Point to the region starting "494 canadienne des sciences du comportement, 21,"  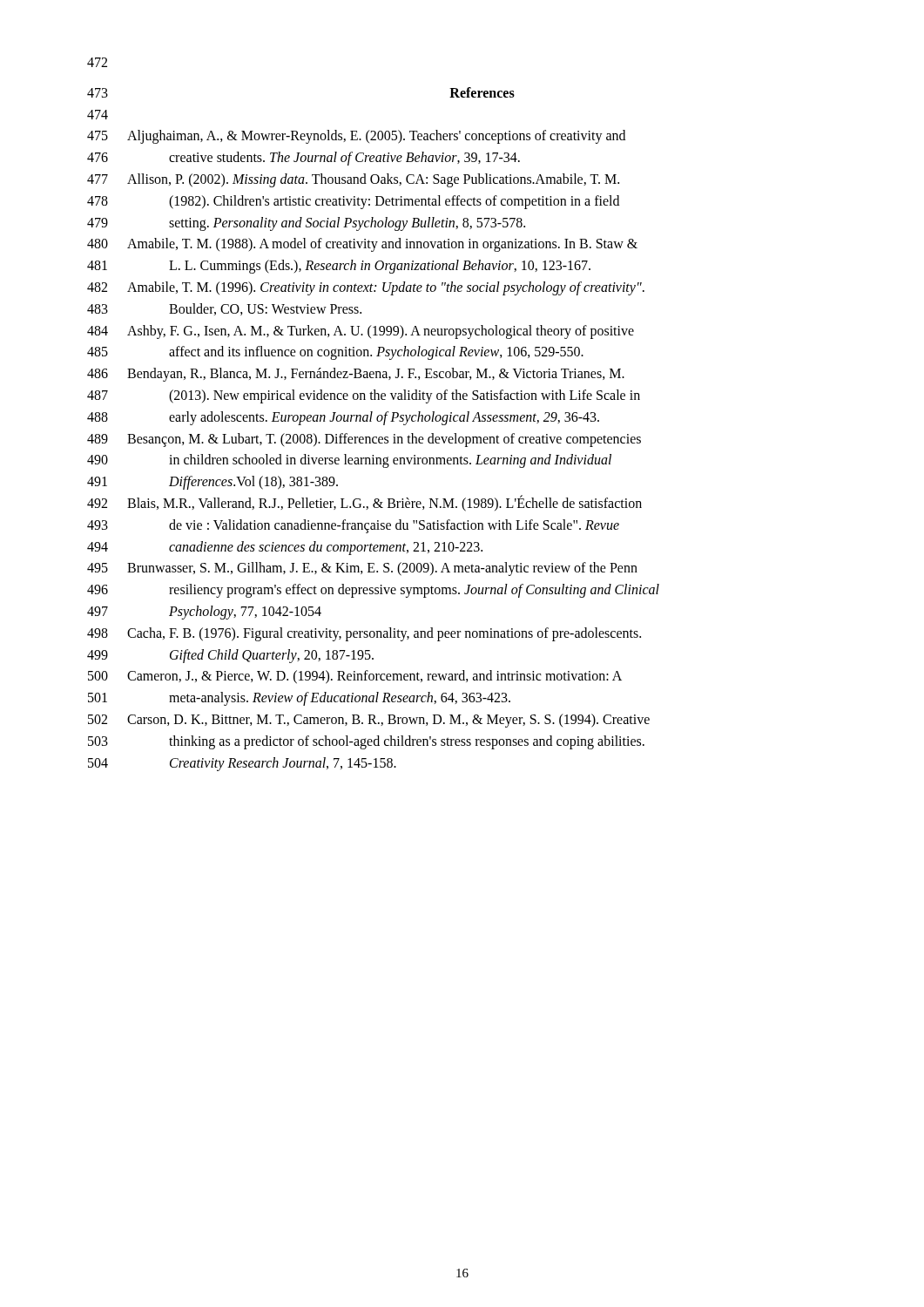pyautogui.click(x=462, y=547)
